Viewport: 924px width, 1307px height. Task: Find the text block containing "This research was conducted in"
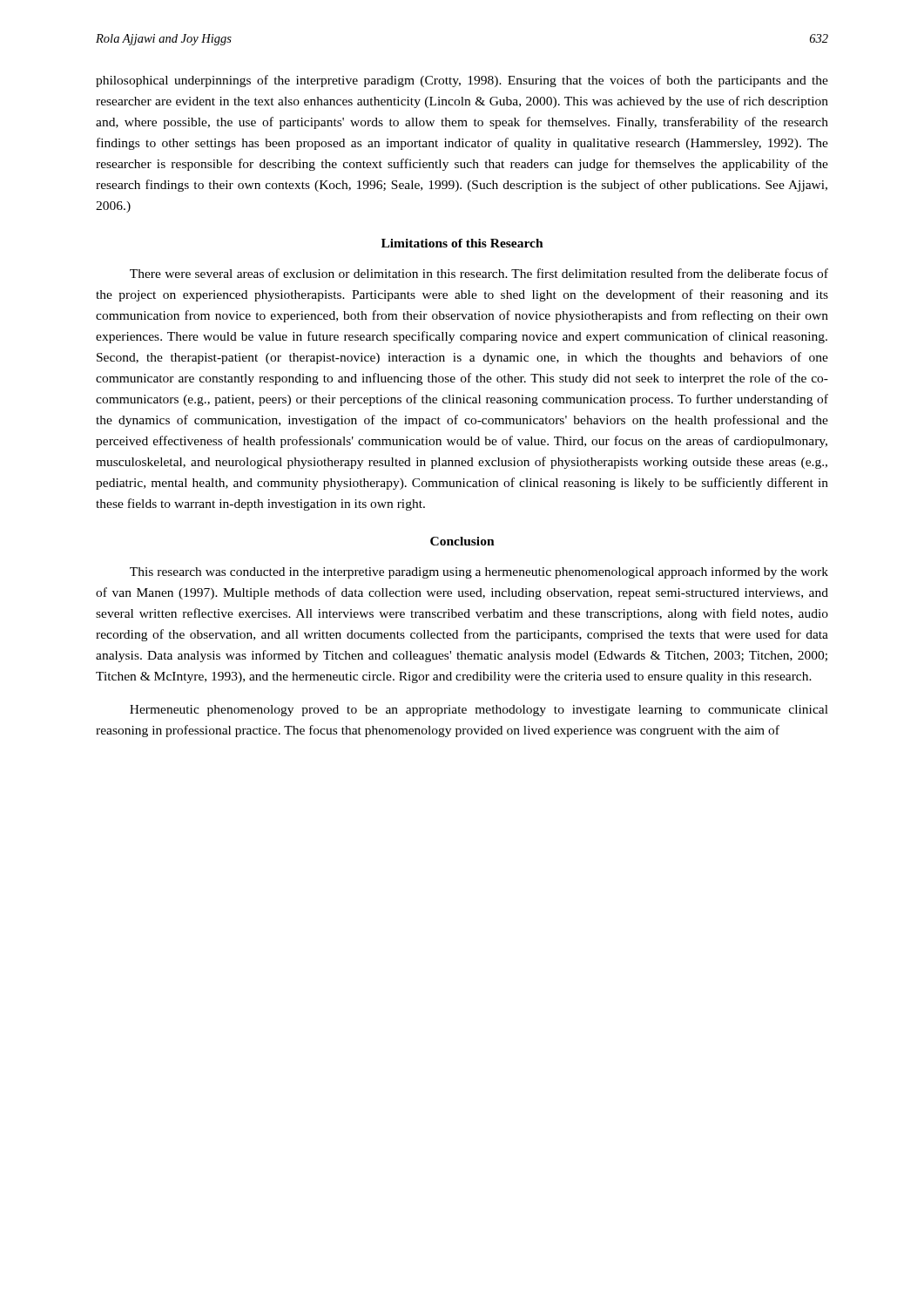(x=462, y=651)
